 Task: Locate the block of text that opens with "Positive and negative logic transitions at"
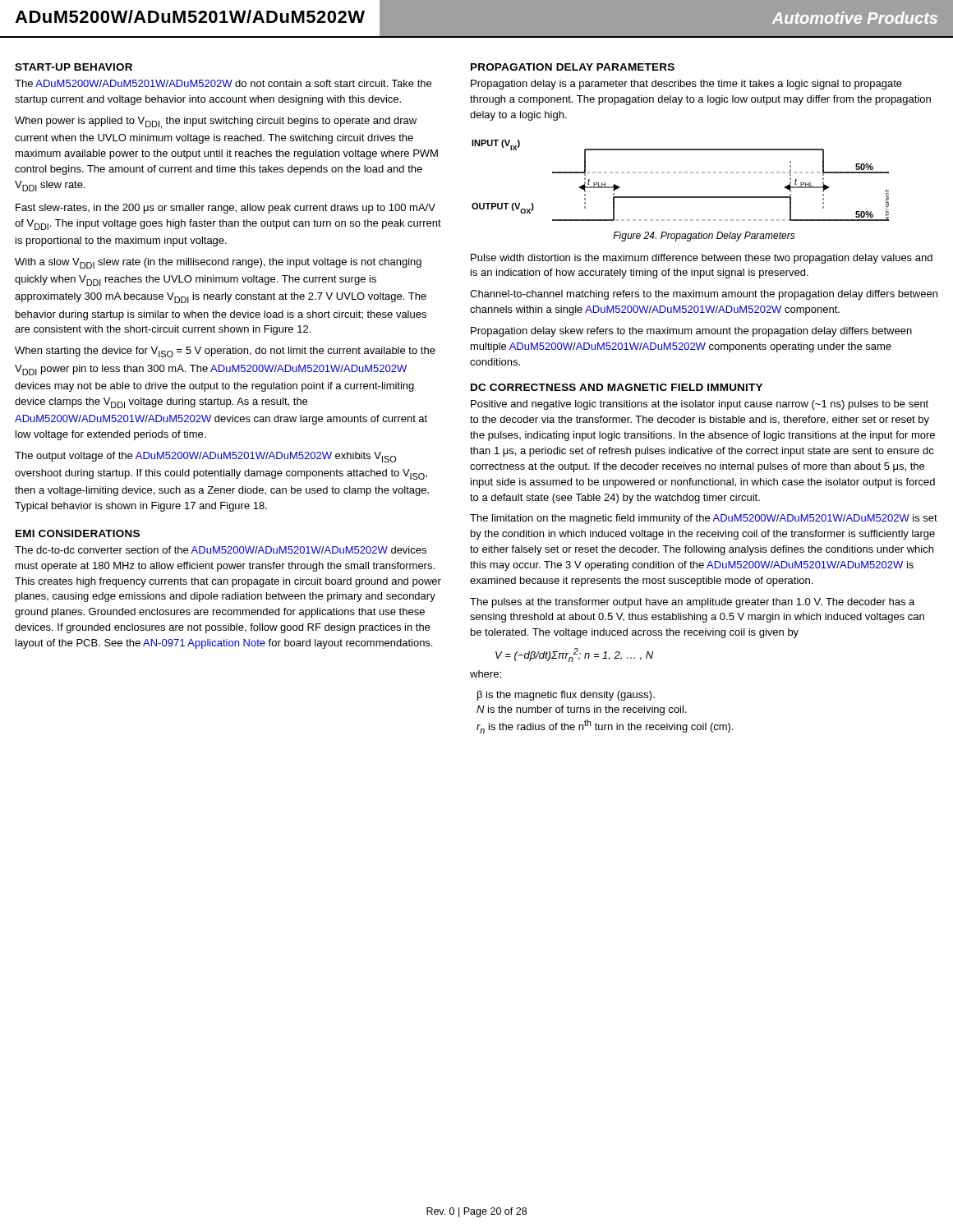pyautogui.click(x=703, y=450)
